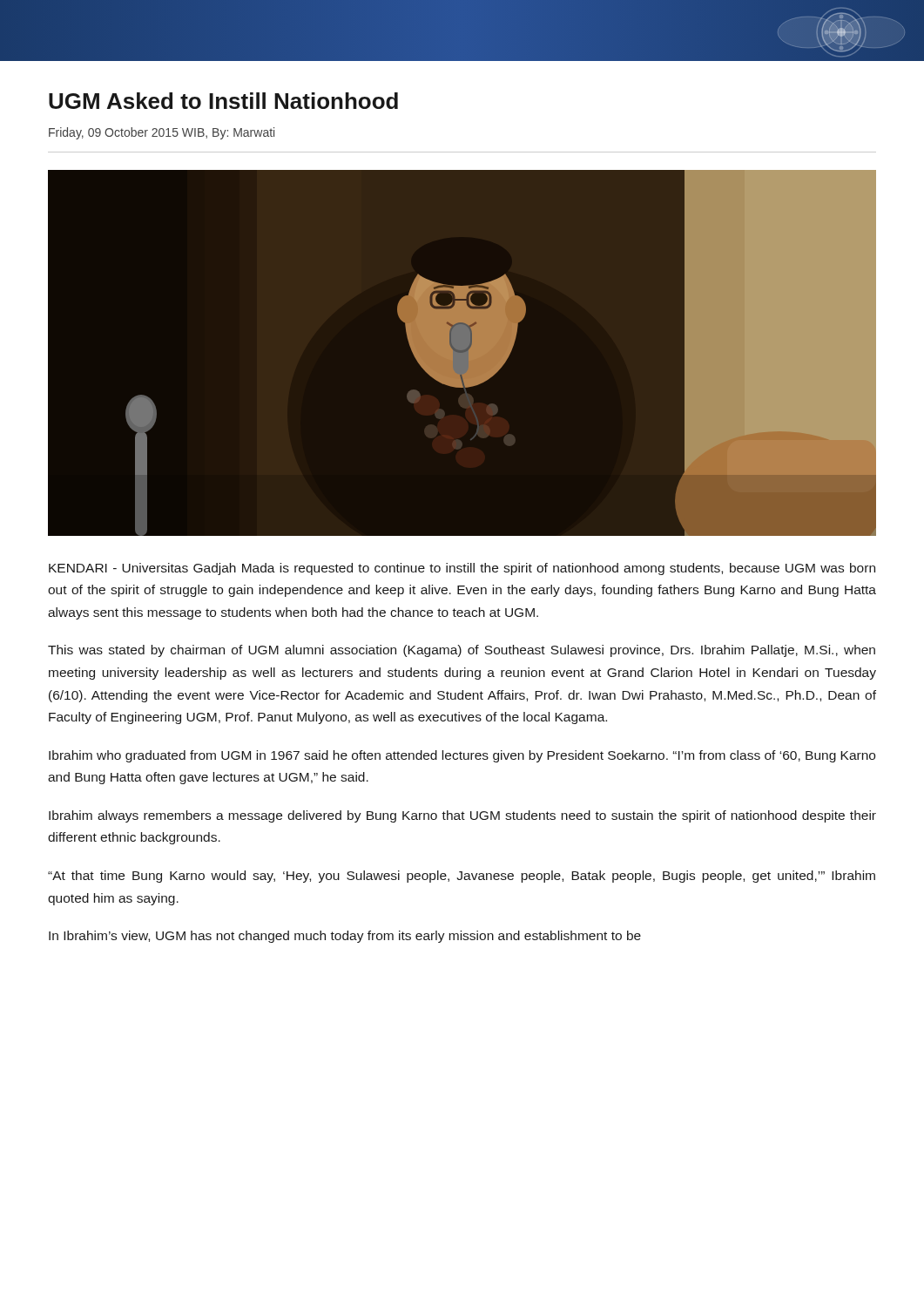924x1307 pixels.
Task: Click on the photo
Action: 462,353
